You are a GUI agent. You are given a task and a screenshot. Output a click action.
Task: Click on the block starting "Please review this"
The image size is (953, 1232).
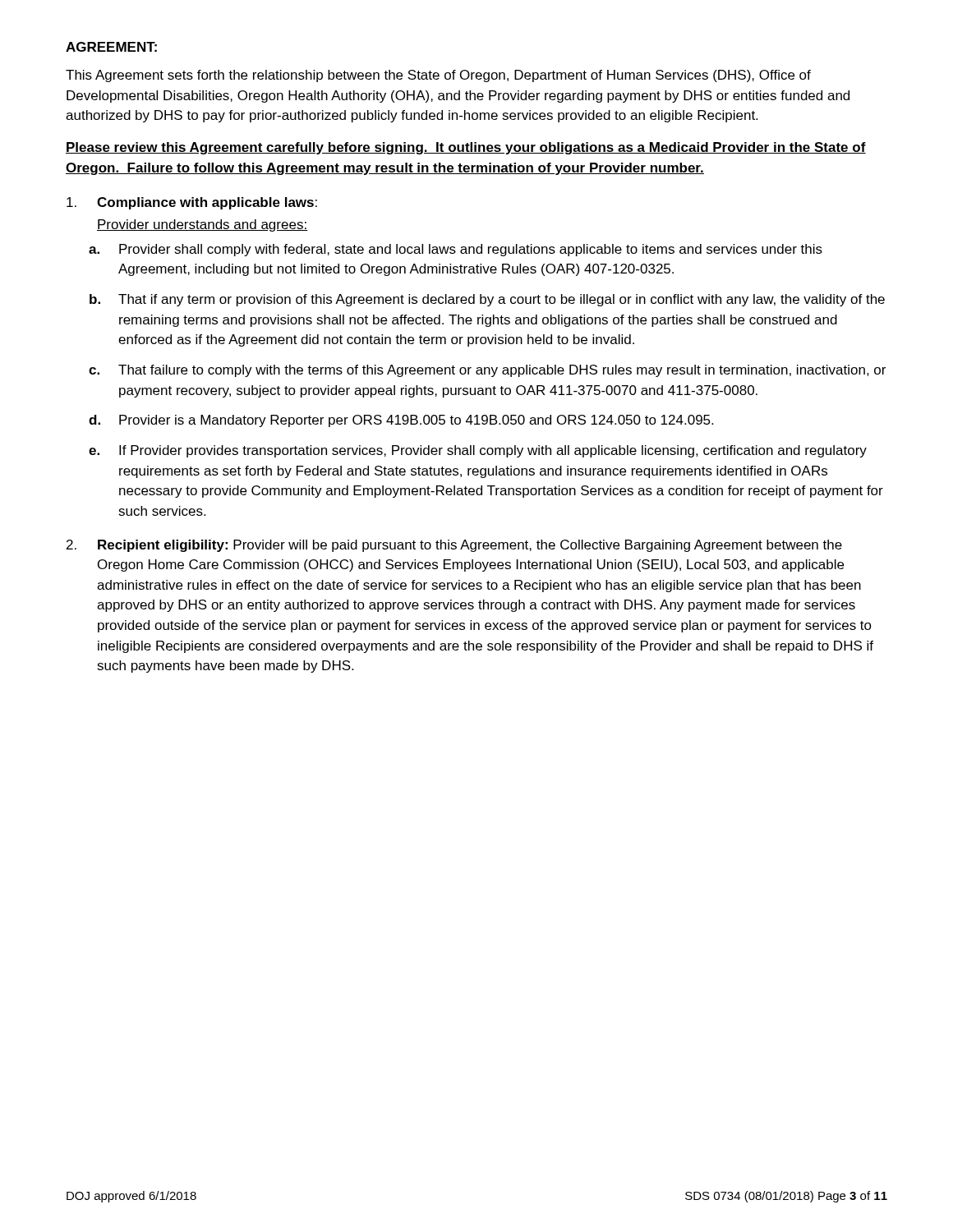click(x=466, y=158)
